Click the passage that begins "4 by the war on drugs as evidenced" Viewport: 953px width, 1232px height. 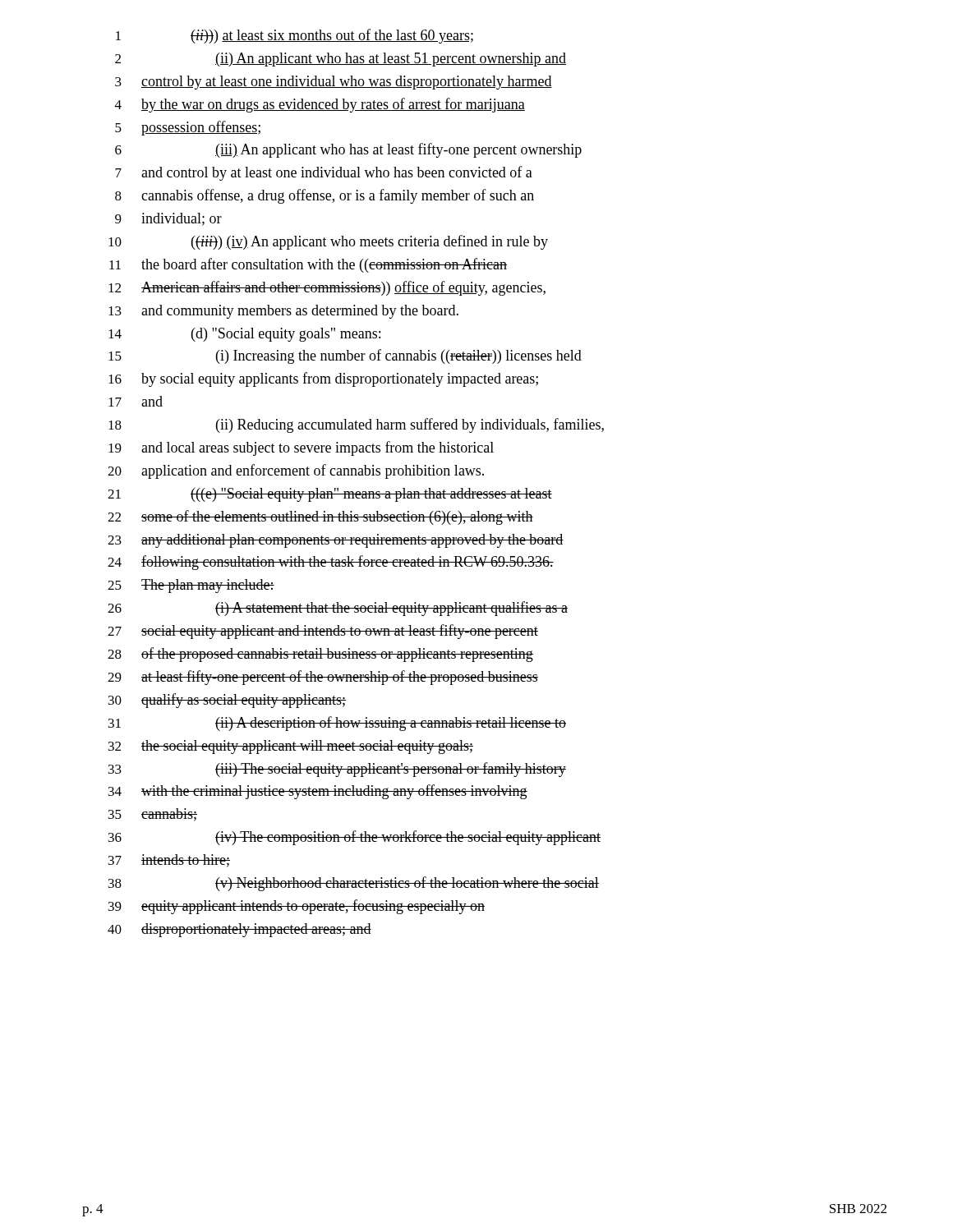(x=485, y=105)
